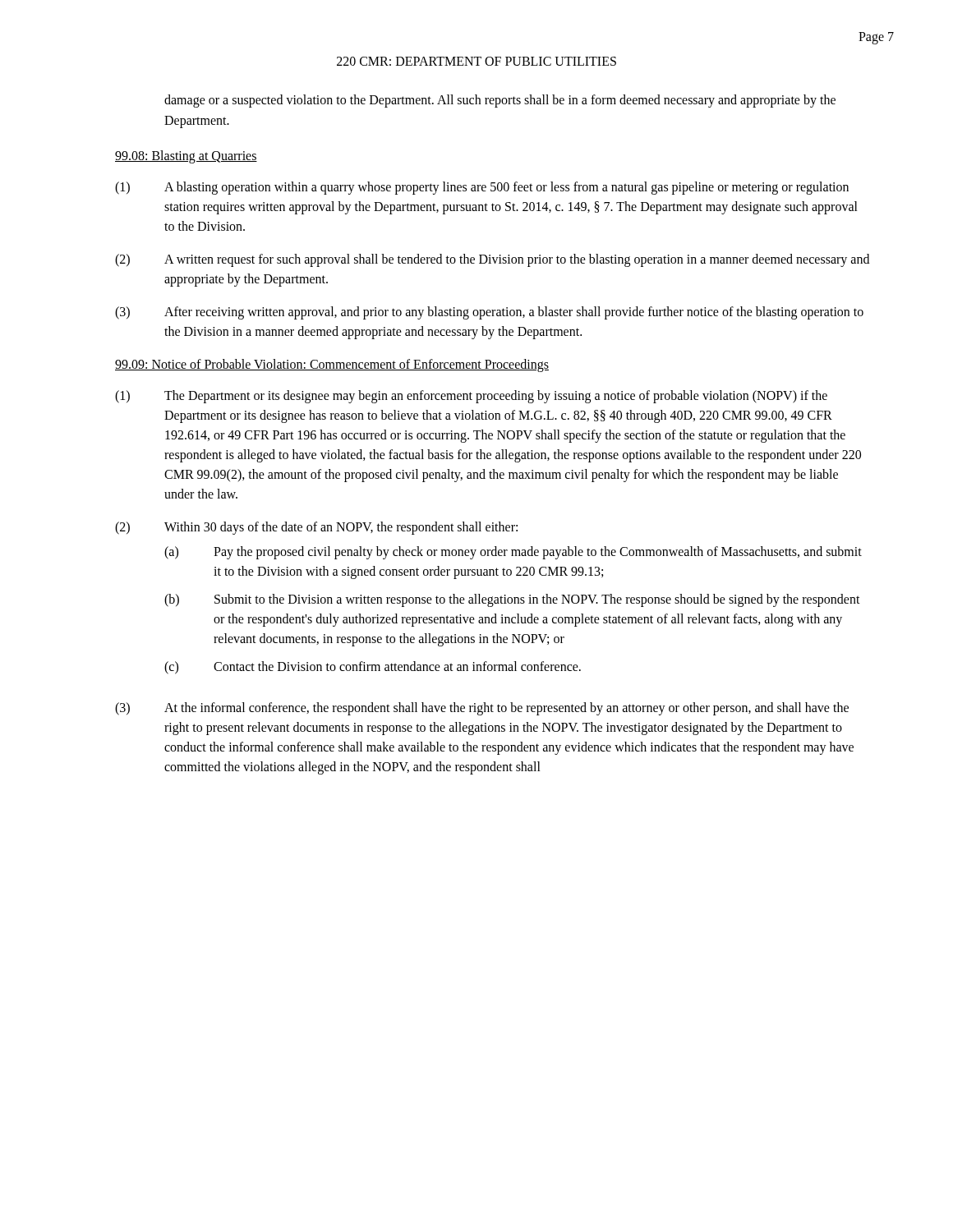
Task: Select the list item that reads "(2) A written request"
Action: [493, 269]
